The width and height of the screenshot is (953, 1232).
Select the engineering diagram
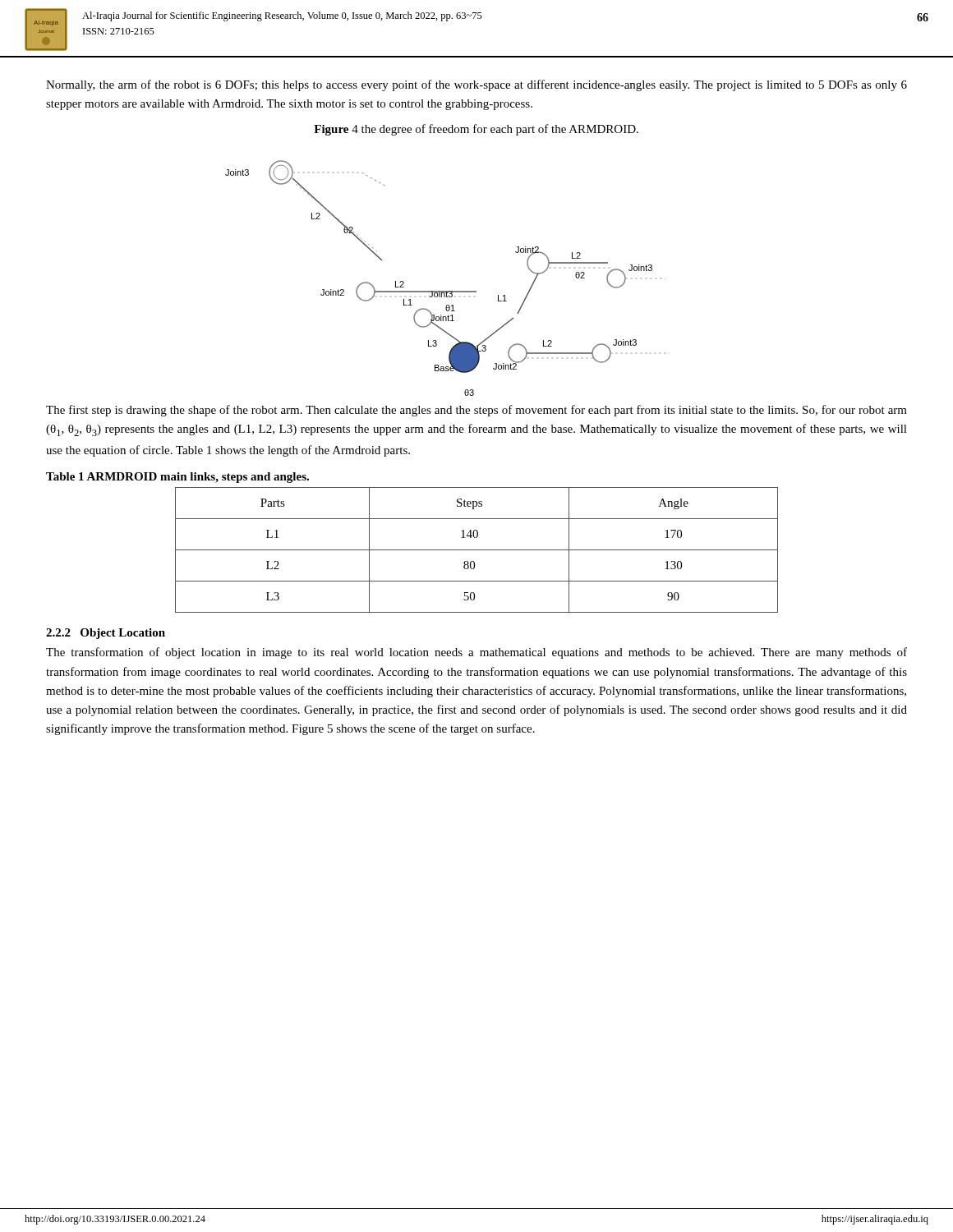coord(476,268)
